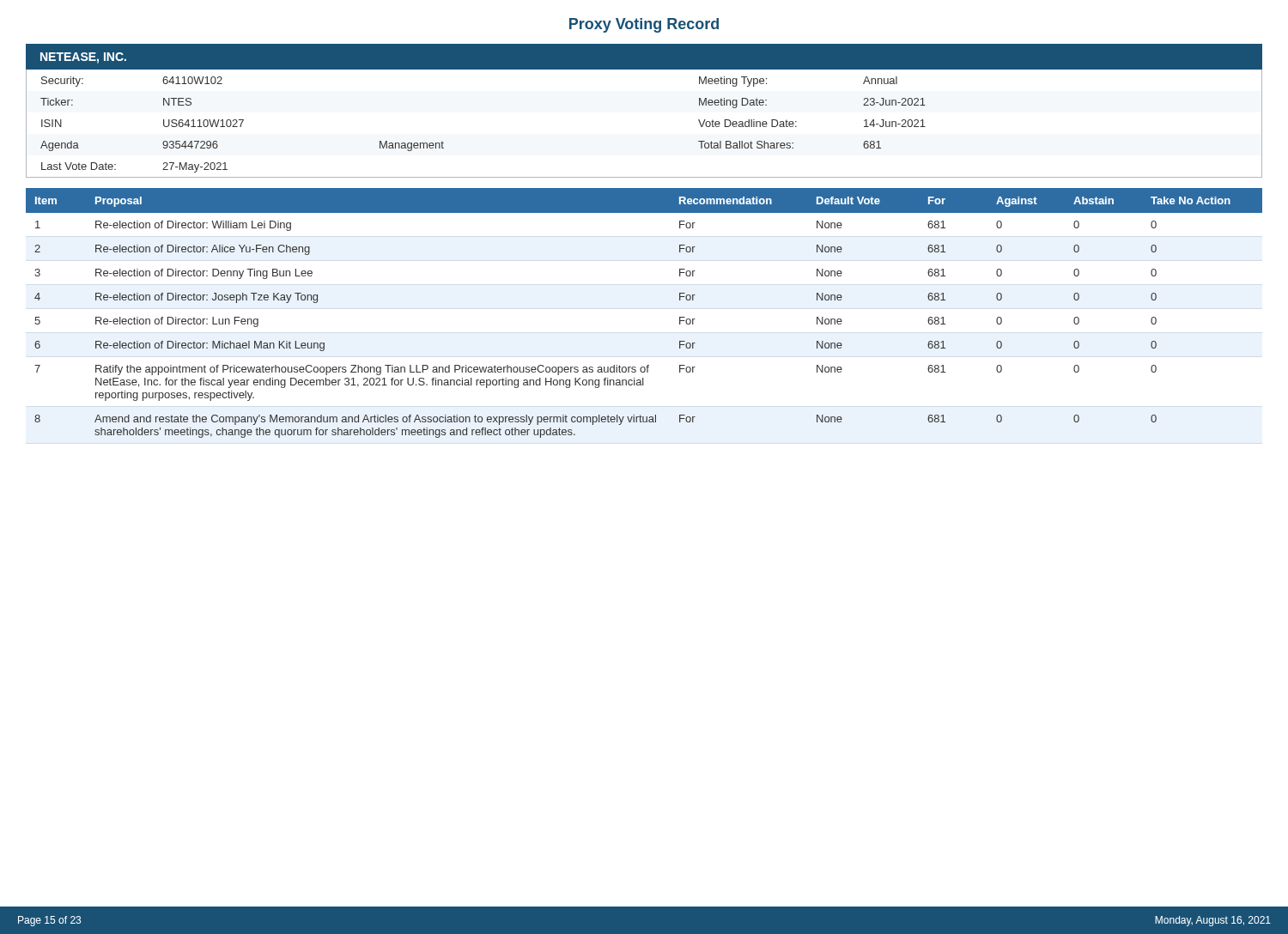Click on the element starting "Proxy Voting Record"
1288x934 pixels.
click(644, 24)
